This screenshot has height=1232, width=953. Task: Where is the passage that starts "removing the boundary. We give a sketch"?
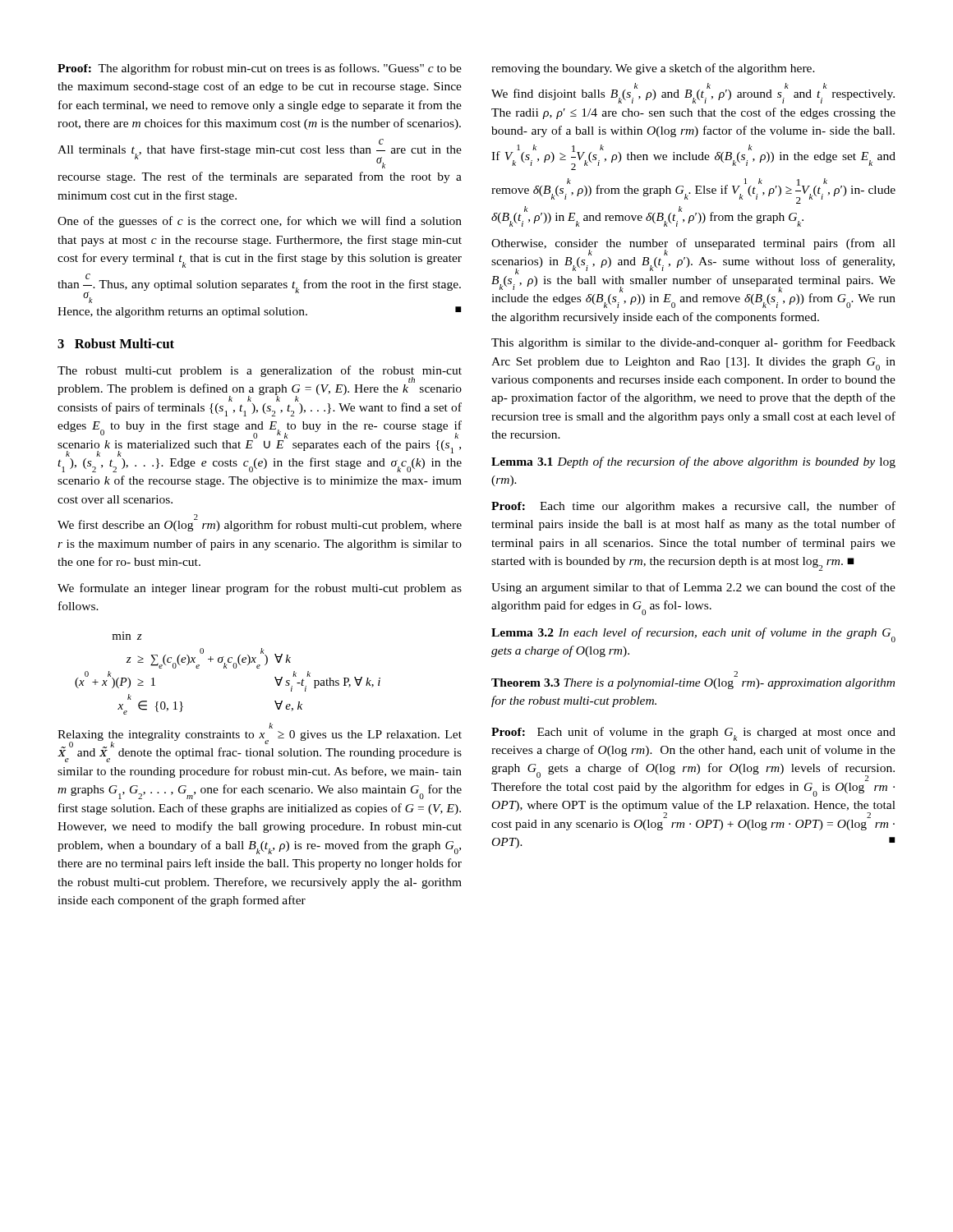point(693,68)
